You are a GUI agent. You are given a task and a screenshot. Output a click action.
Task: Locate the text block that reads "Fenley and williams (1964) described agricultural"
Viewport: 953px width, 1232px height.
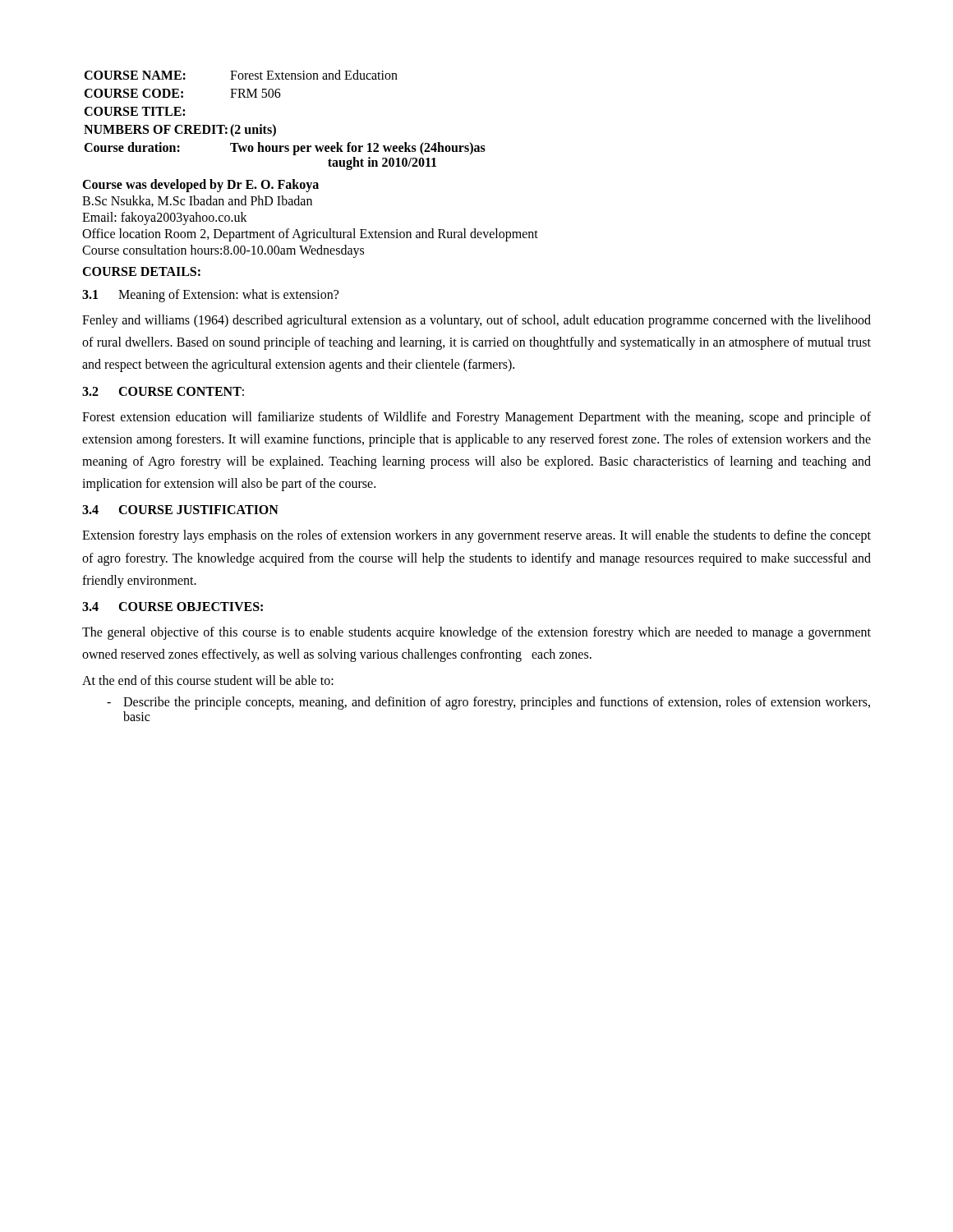click(x=476, y=342)
